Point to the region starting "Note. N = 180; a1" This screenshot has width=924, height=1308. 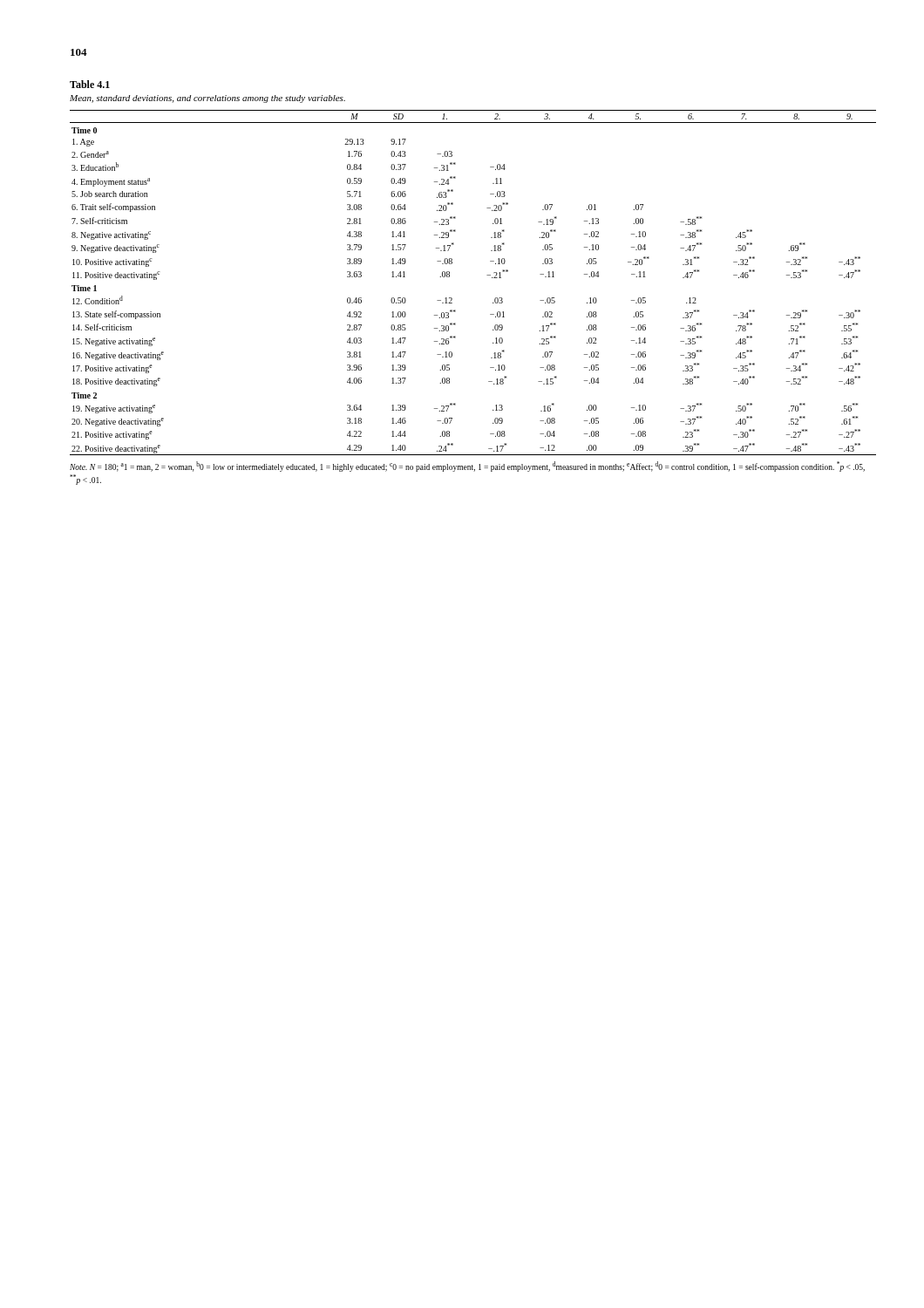point(467,473)
